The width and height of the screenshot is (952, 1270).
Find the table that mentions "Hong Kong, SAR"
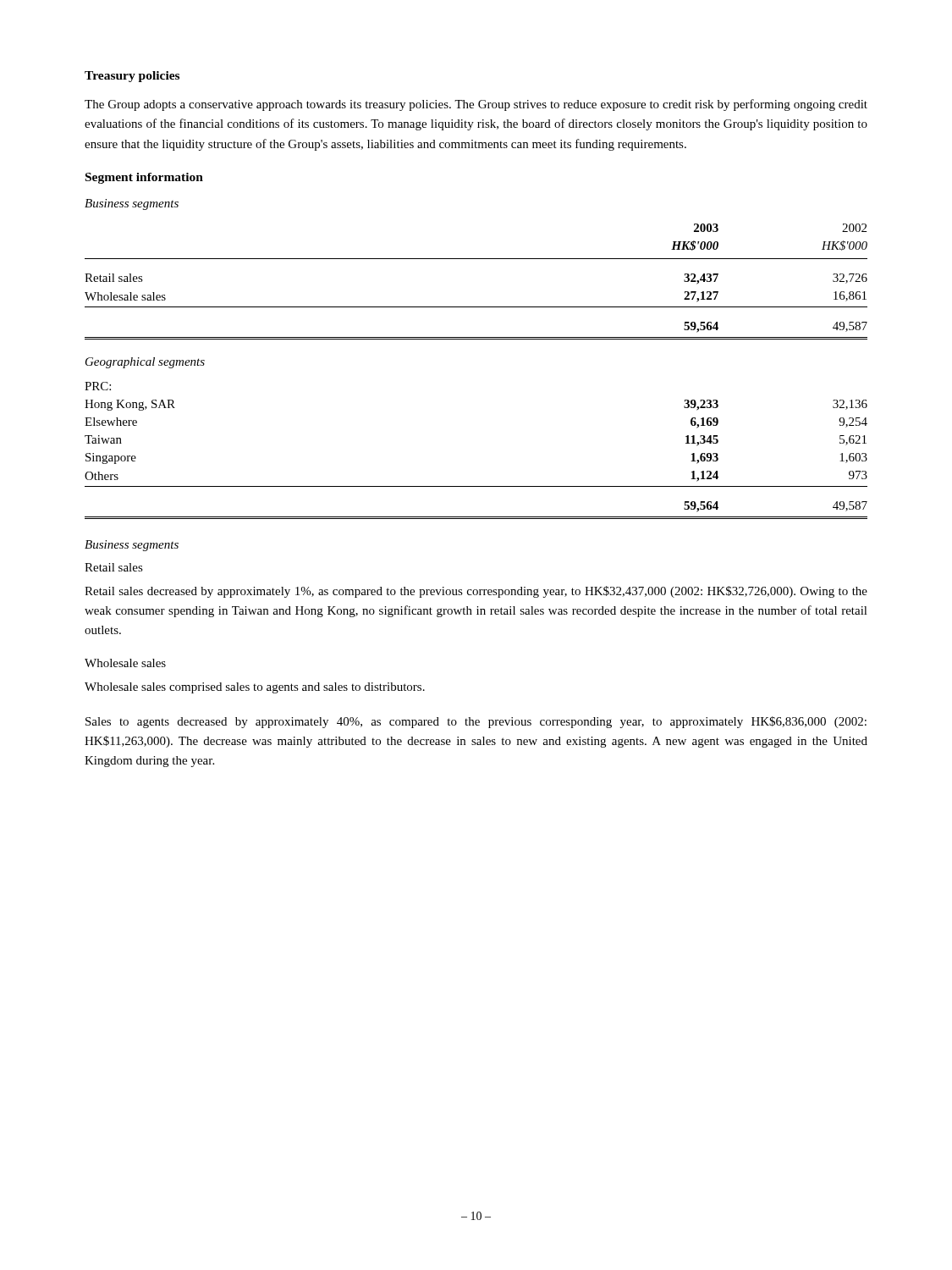pos(476,448)
